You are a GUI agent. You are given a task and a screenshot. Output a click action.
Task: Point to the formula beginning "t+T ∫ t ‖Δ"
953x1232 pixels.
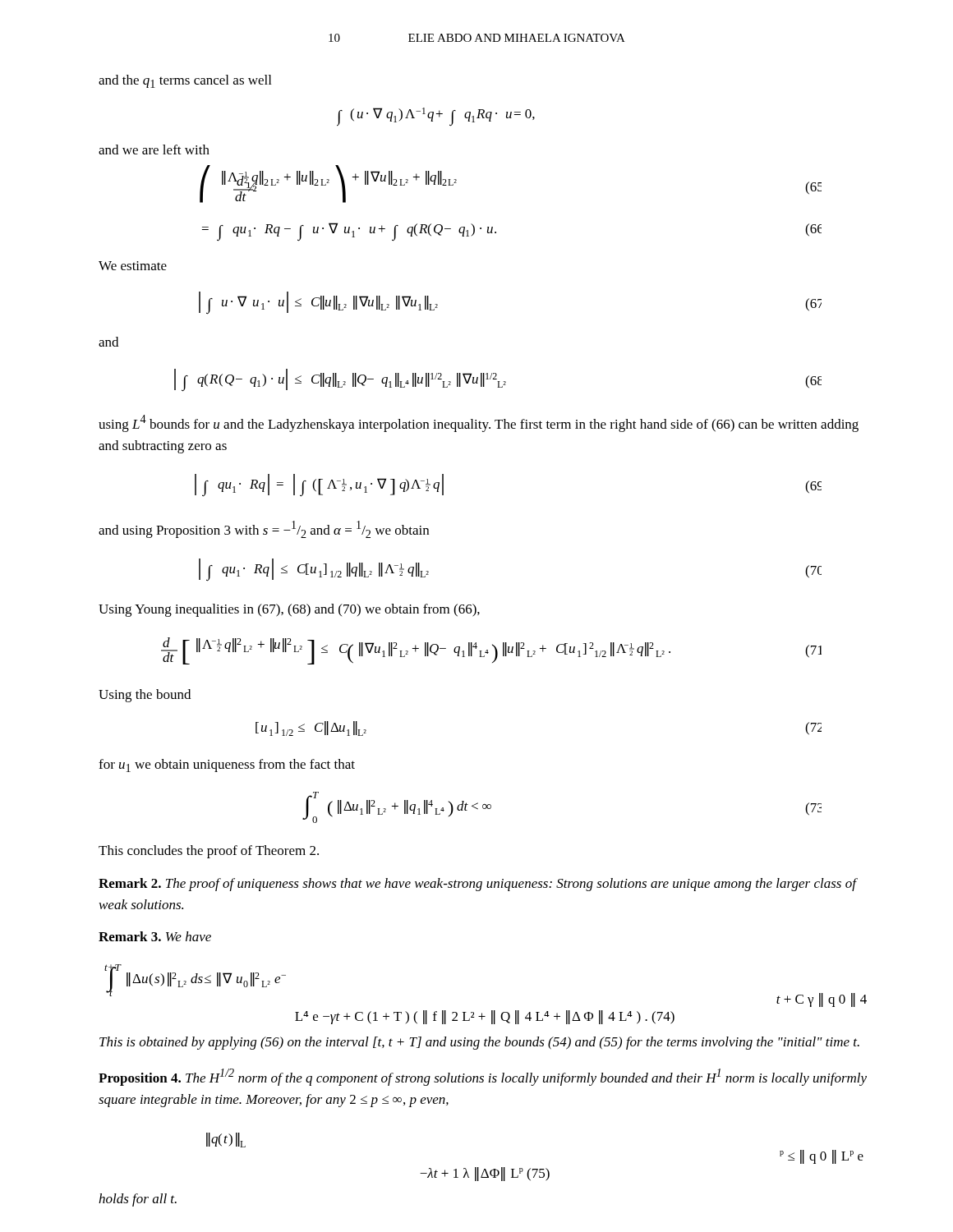click(112, 985)
